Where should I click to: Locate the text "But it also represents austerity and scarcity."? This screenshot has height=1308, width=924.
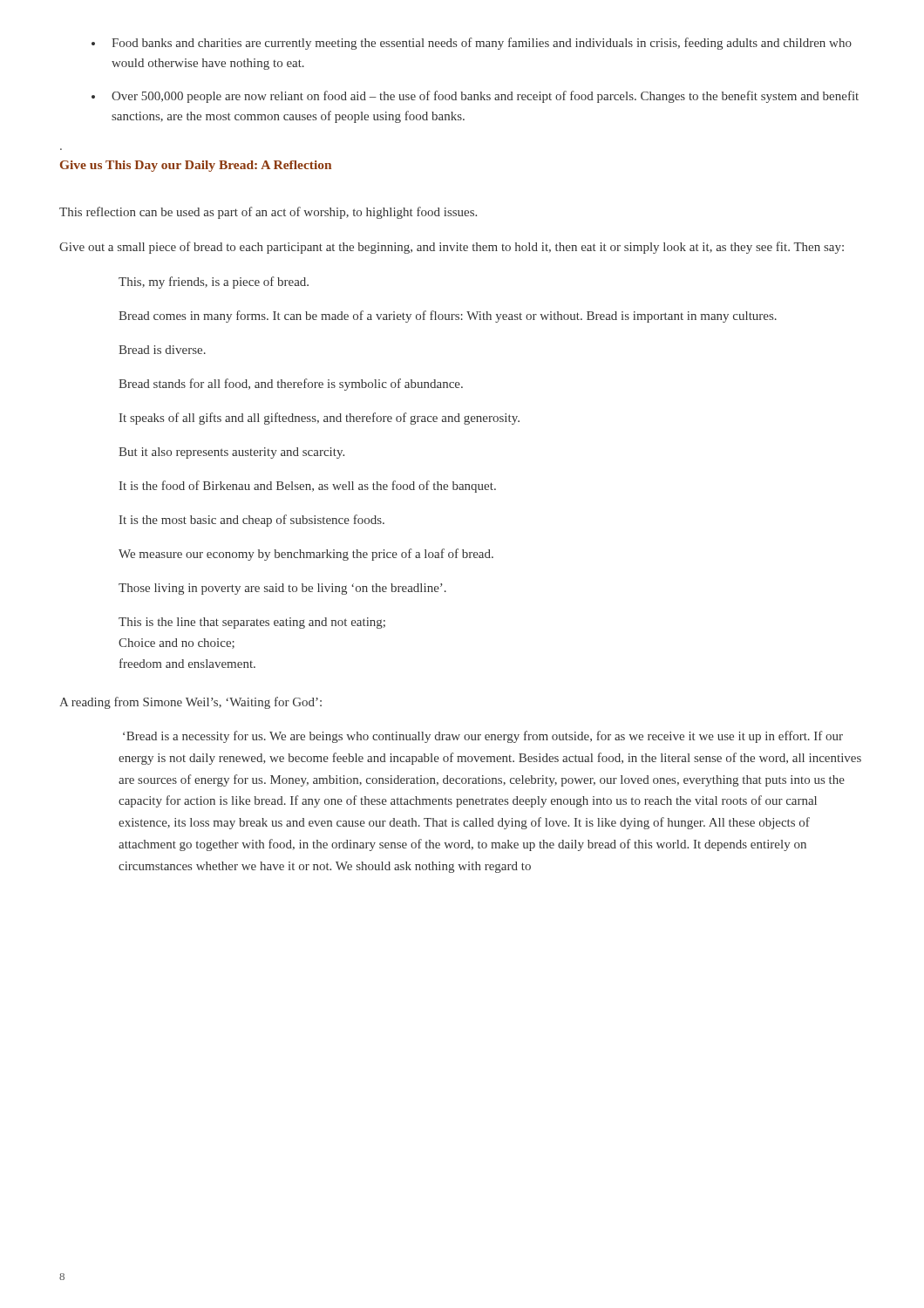tap(231, 453)
